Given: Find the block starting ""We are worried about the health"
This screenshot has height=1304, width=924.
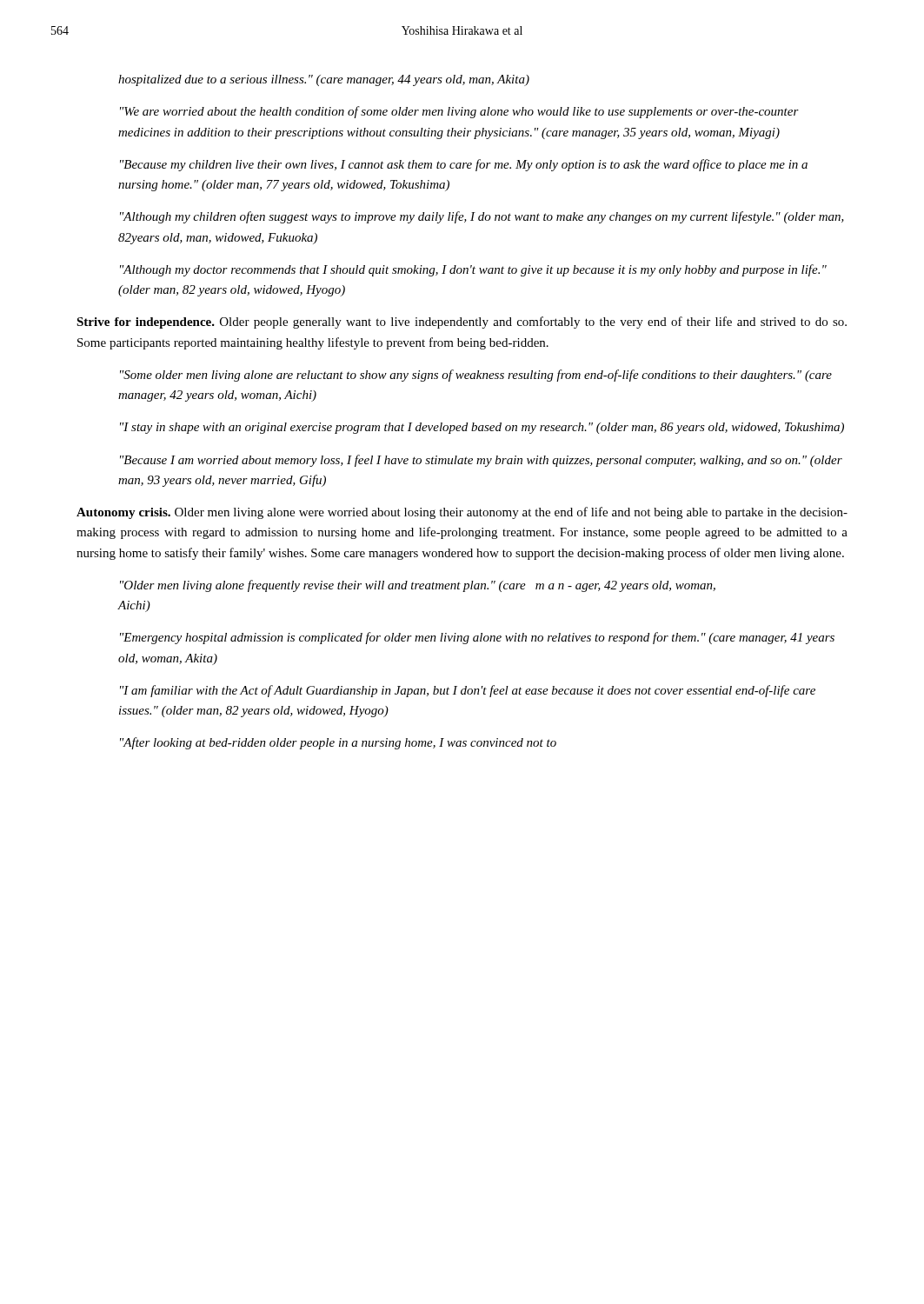Looking at the screenshot, I should point(458,122).
